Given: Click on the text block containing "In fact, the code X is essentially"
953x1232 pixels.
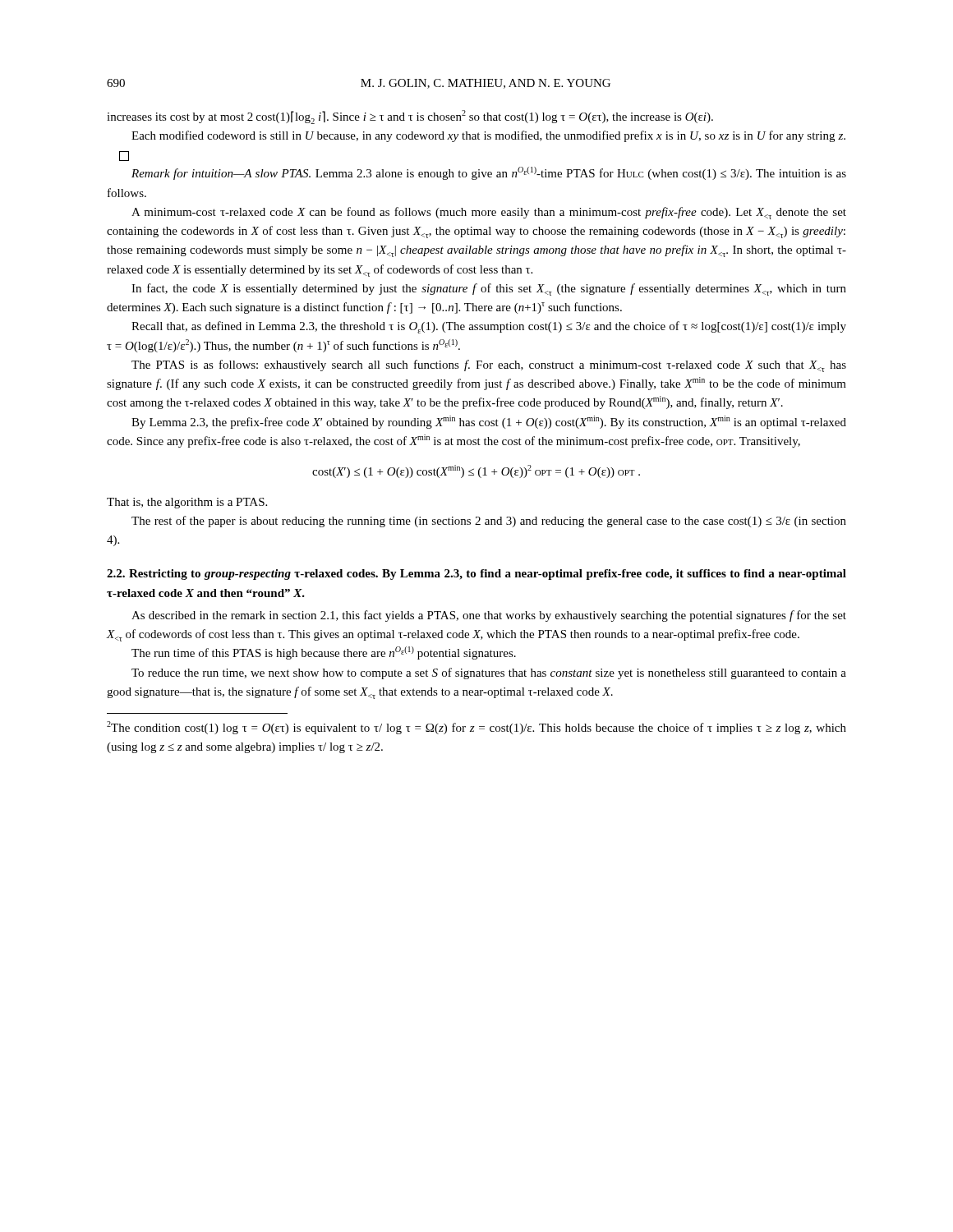Looking at the screenshot, I should tap(476, 298).
